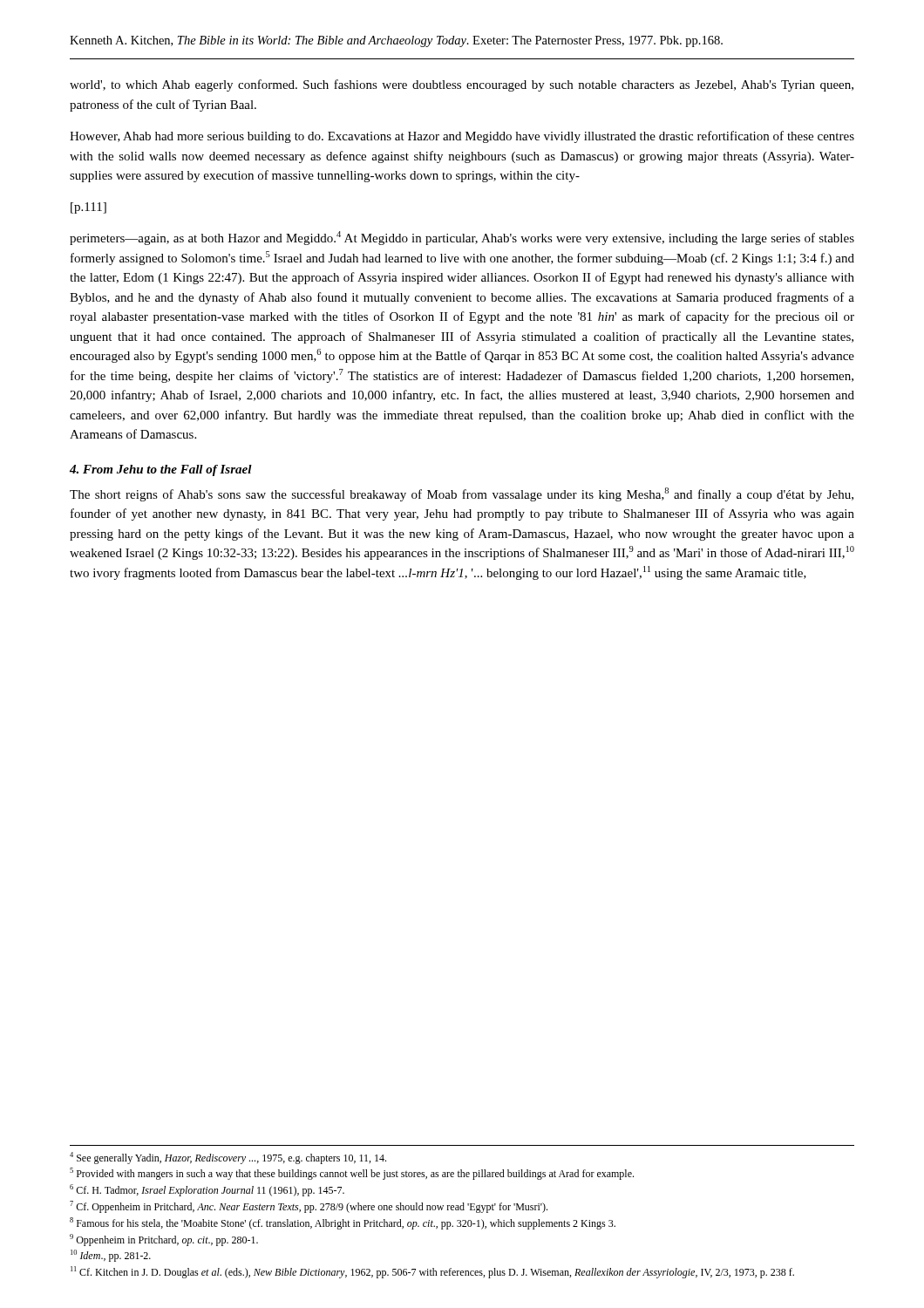Select the text block that says "The short reigns of Ahab's sons saw the"
Image resolution: width=924 pixels, height=1308 pixels.
462,532
